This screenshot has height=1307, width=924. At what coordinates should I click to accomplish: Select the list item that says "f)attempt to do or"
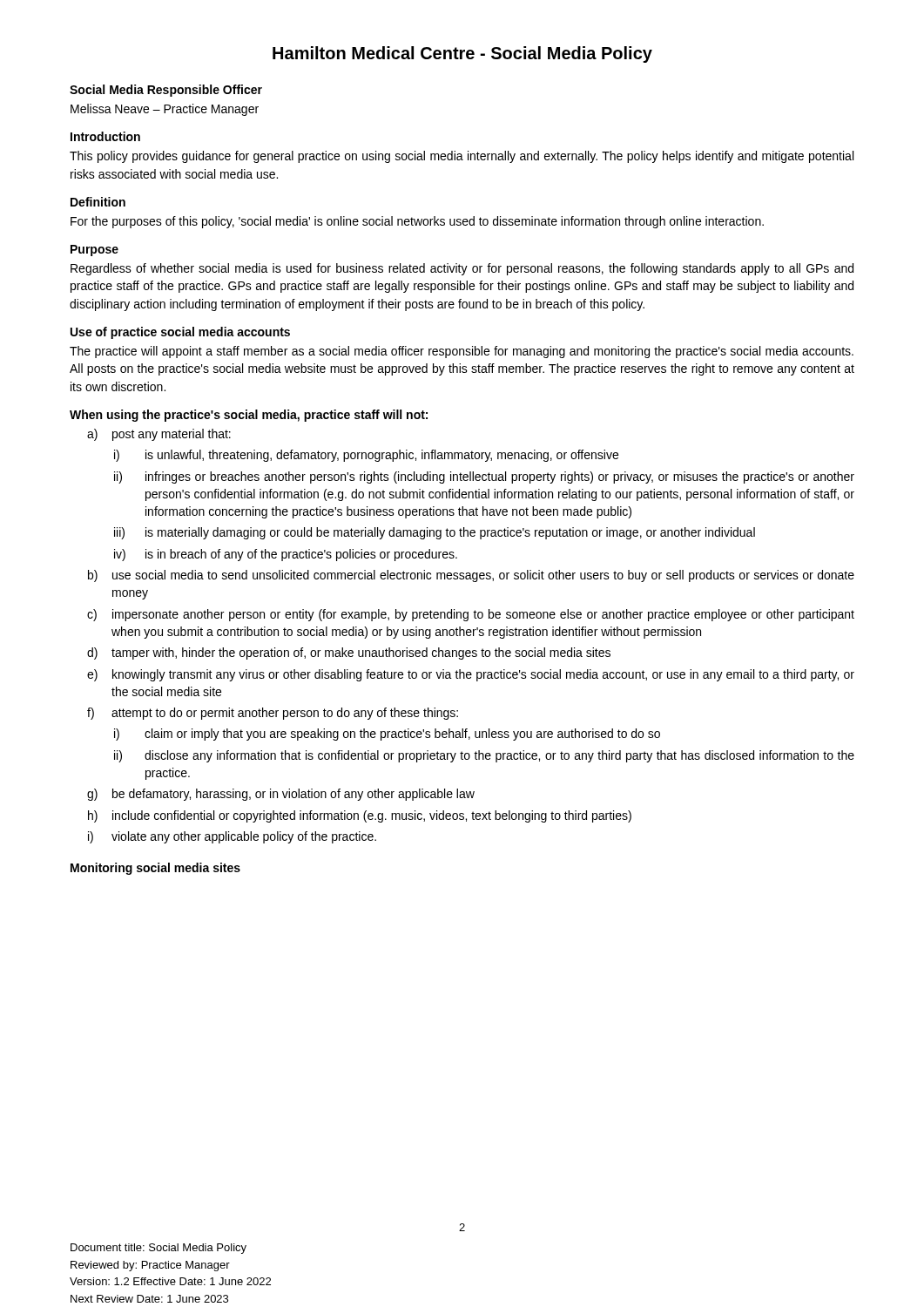coord(273,713)
